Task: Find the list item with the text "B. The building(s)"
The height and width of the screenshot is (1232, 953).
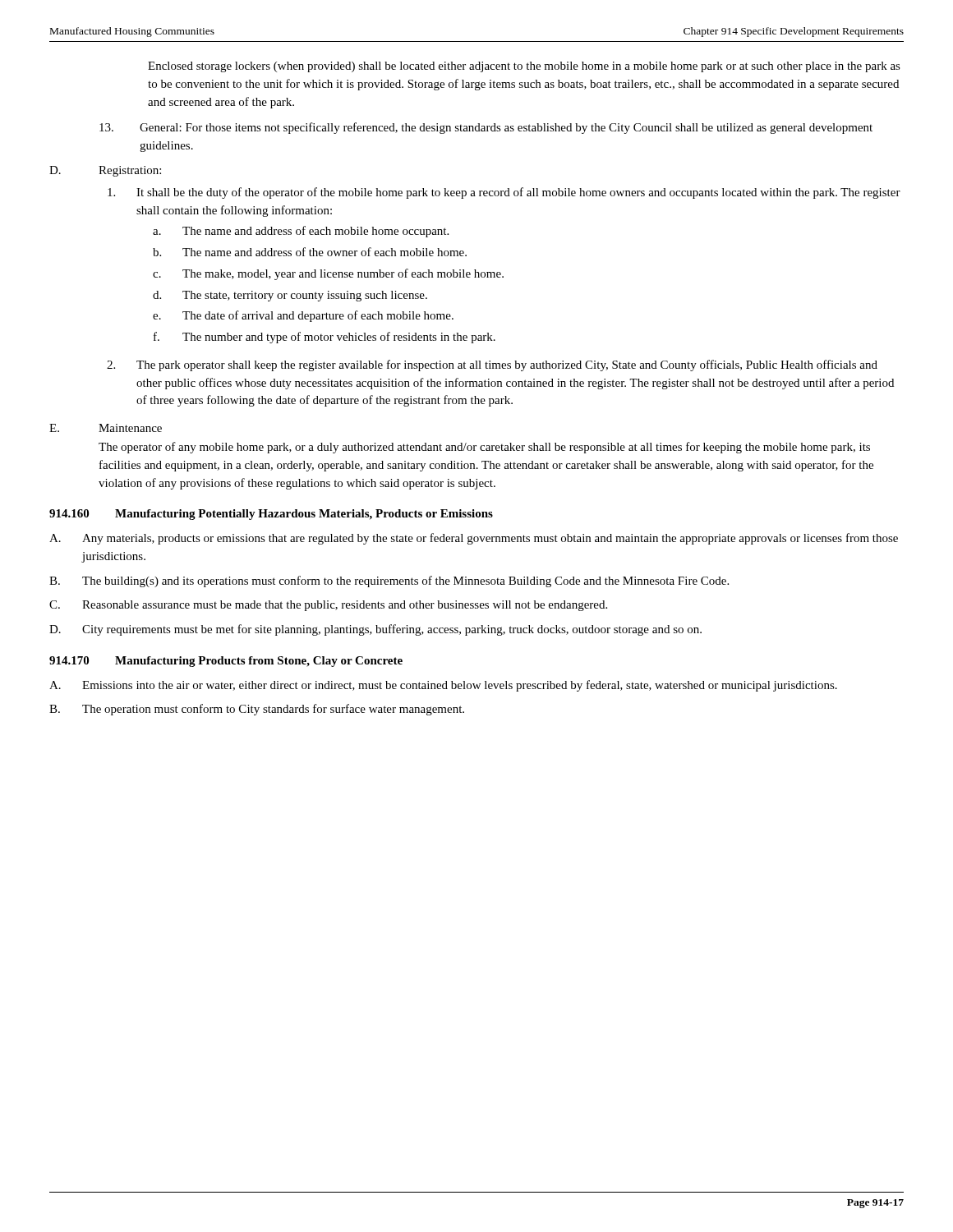Action: point(476,581)
